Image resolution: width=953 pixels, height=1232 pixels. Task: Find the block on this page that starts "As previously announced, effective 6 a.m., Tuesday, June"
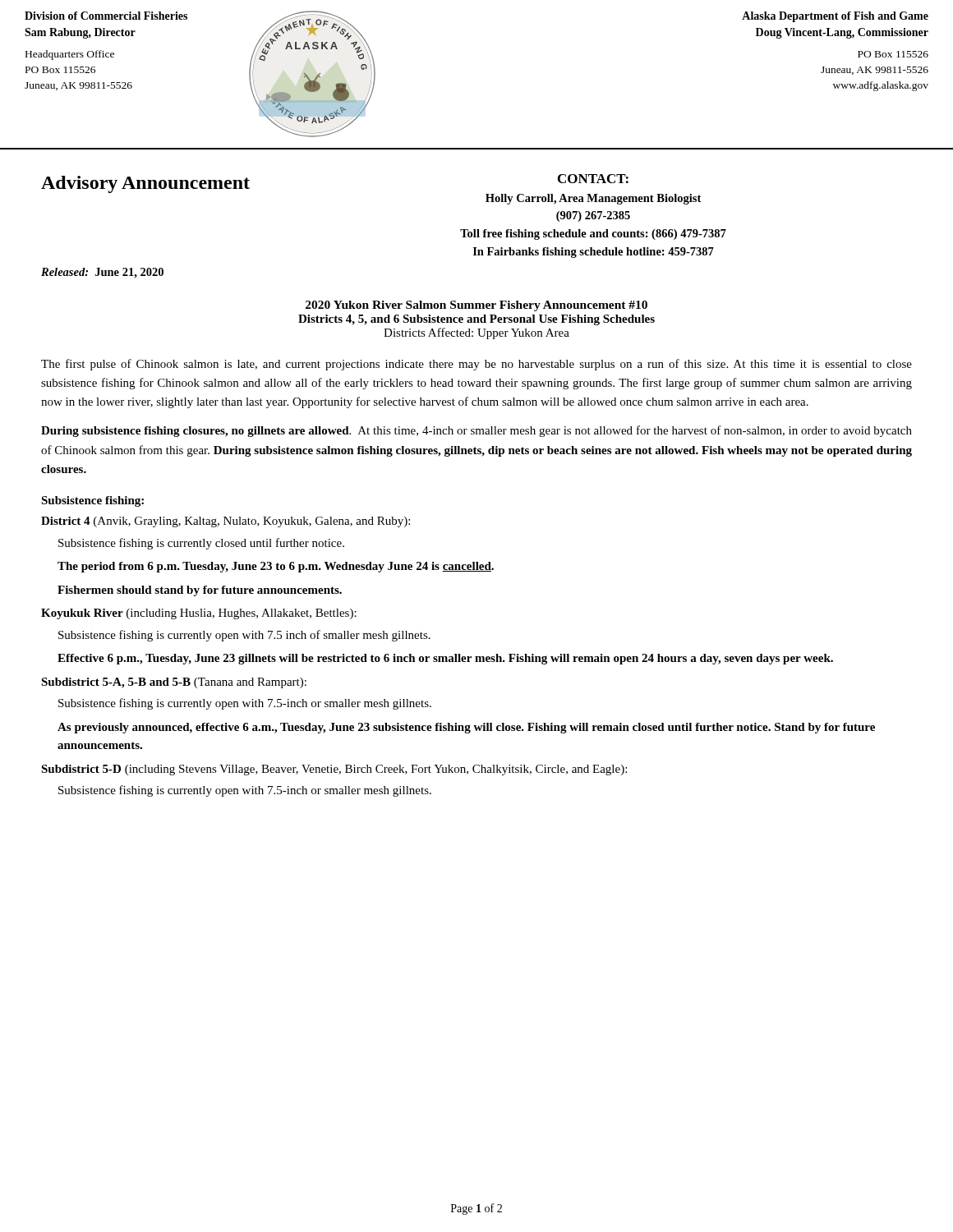pos(466,736)
